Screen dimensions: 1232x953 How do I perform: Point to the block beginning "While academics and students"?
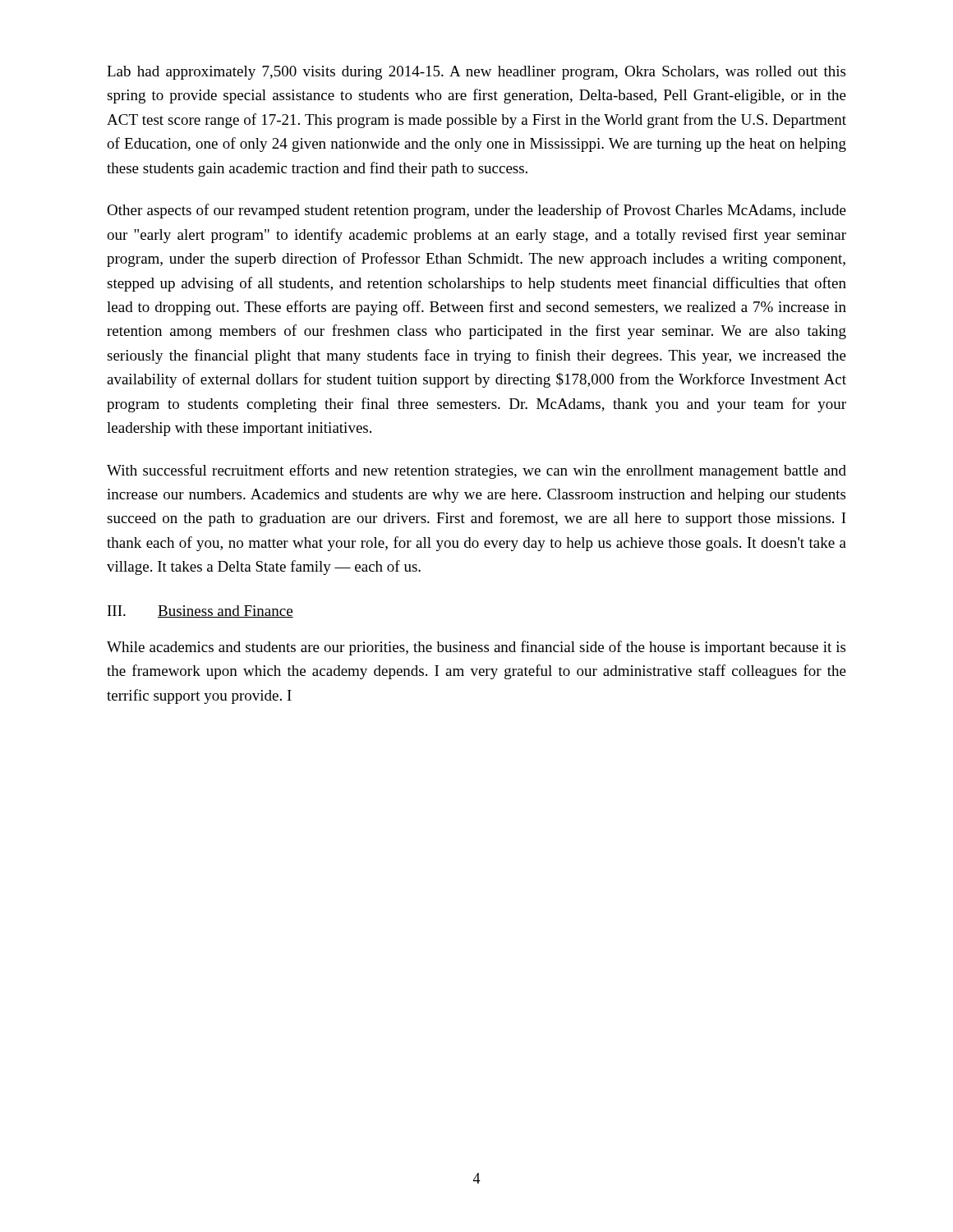pyautogui.click(x=476, y=671)
